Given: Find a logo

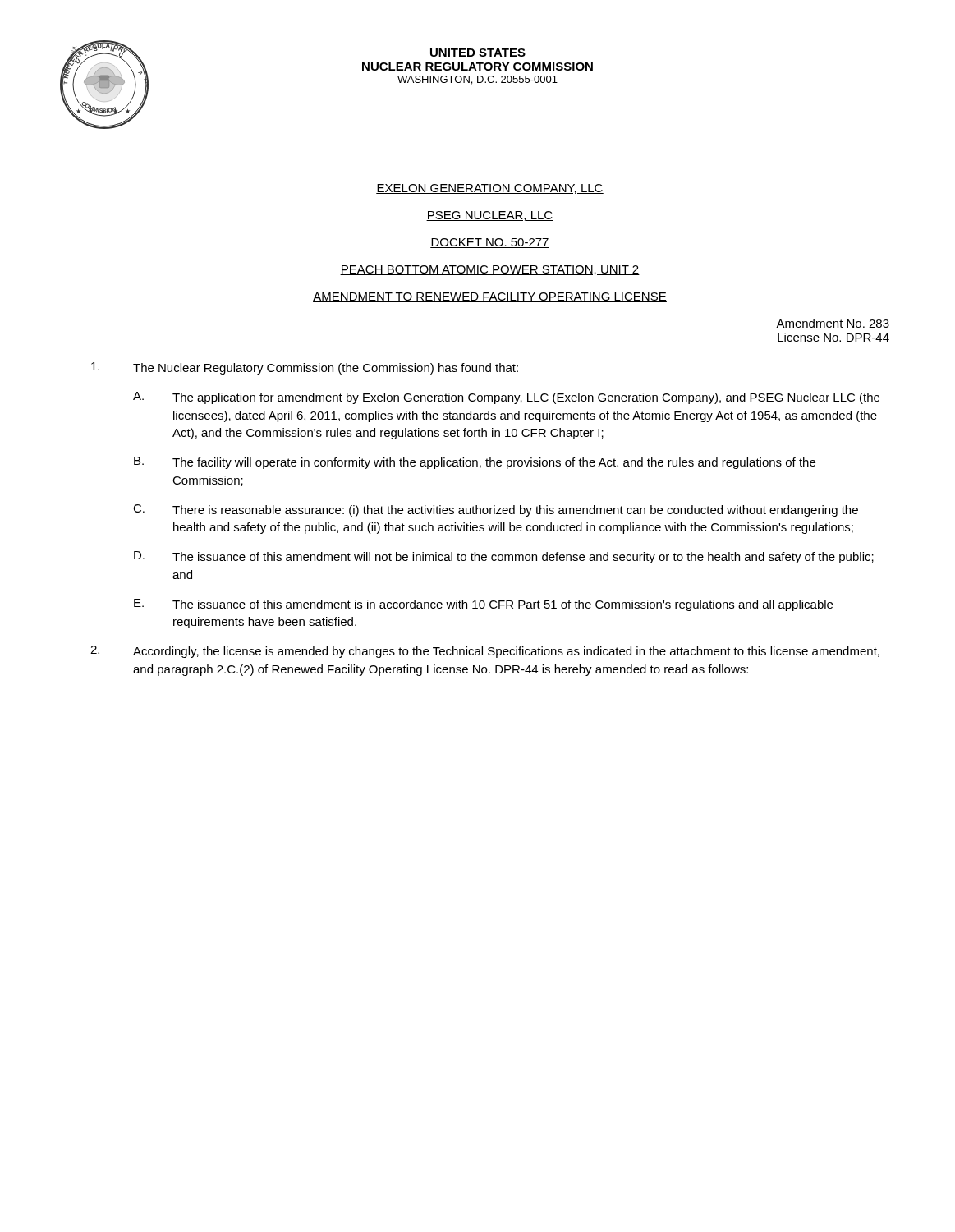Looking at the screenshot, I should tap(104, 85).
